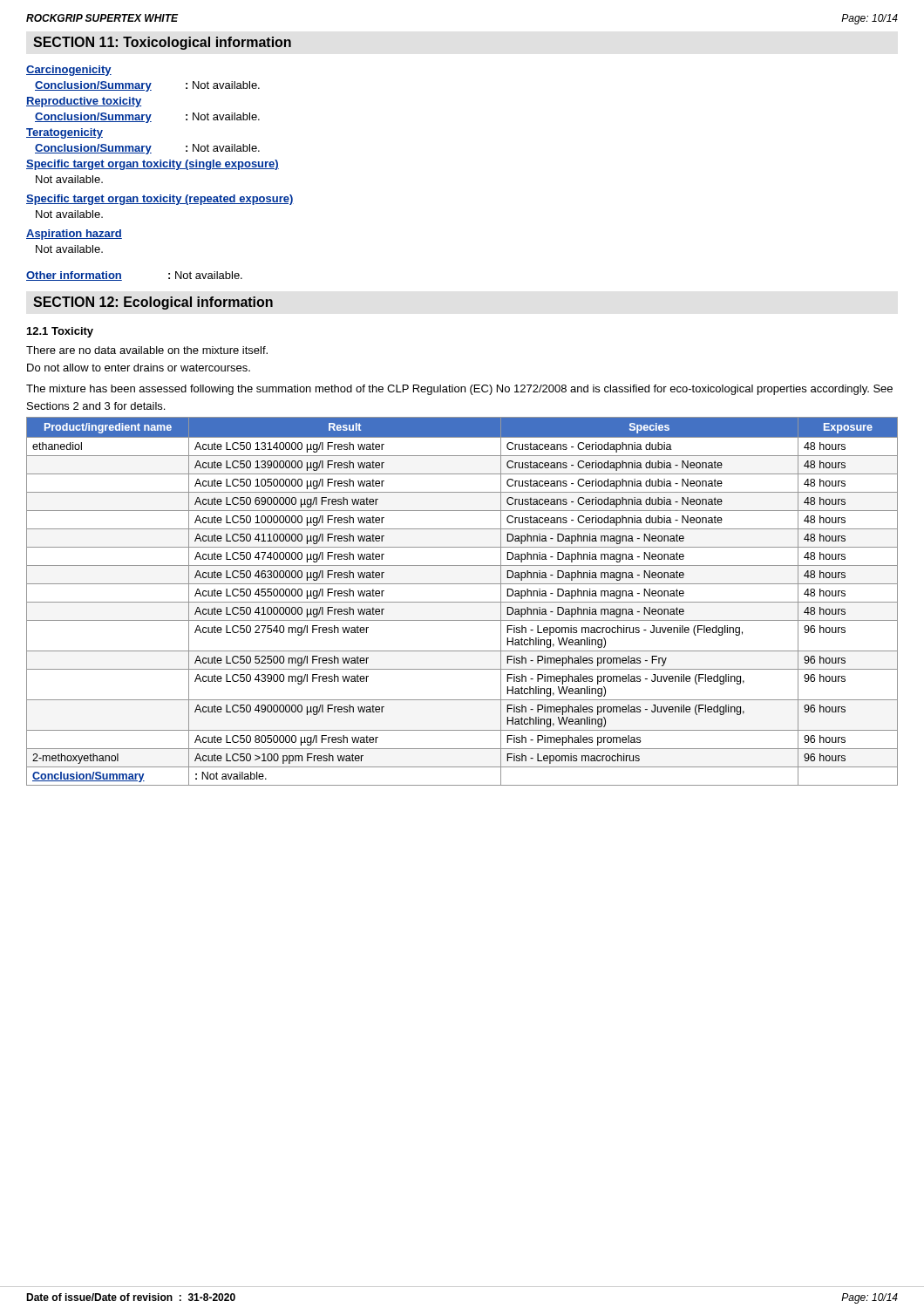Locate the element starting "SECTION 12: Ecological information"
The image size is (924, 1308).
(153, 302)
